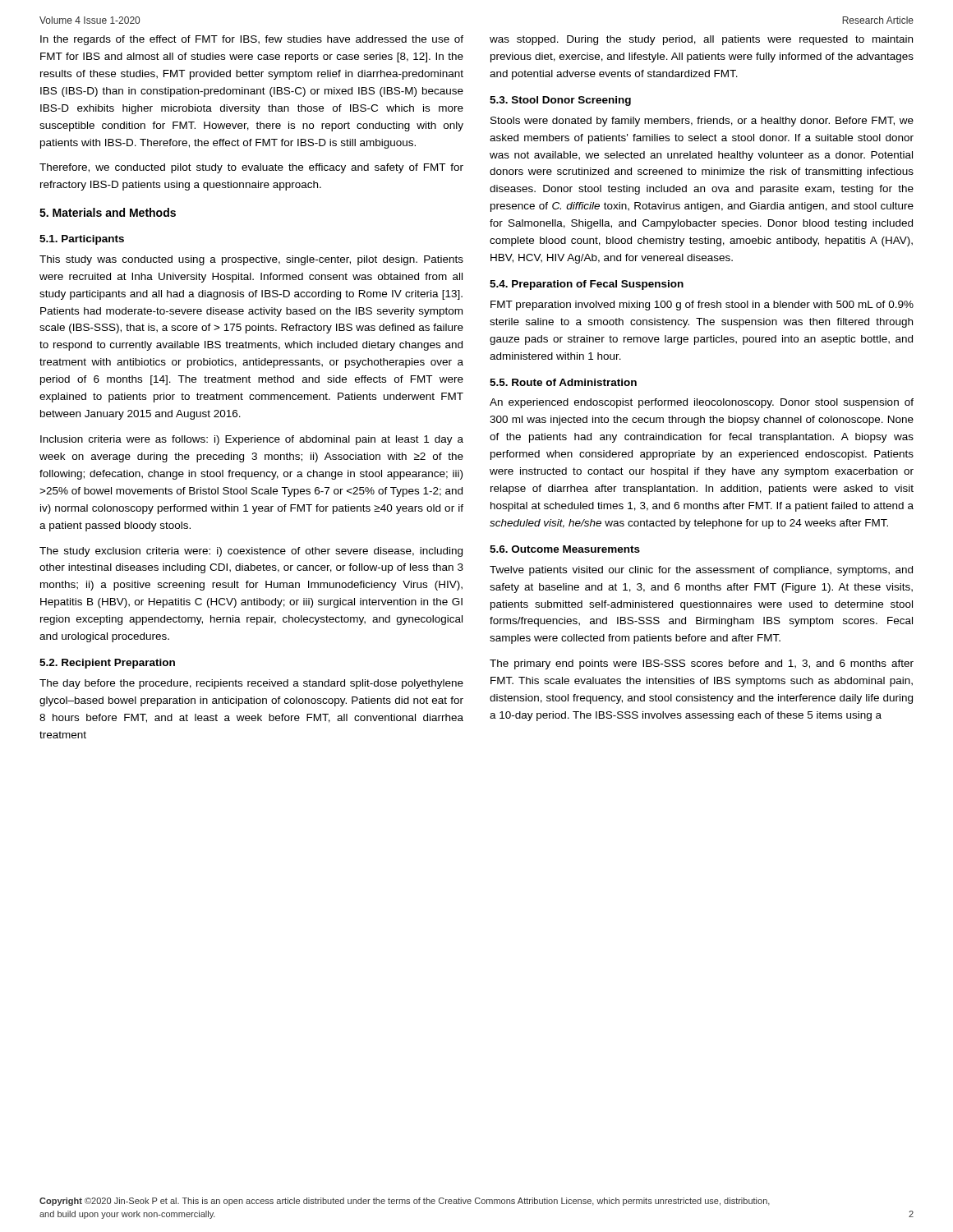Select the text block that says "This study was conducted using a"
Viewport: 953px width, 1232px height.
(x=251, y=337)
